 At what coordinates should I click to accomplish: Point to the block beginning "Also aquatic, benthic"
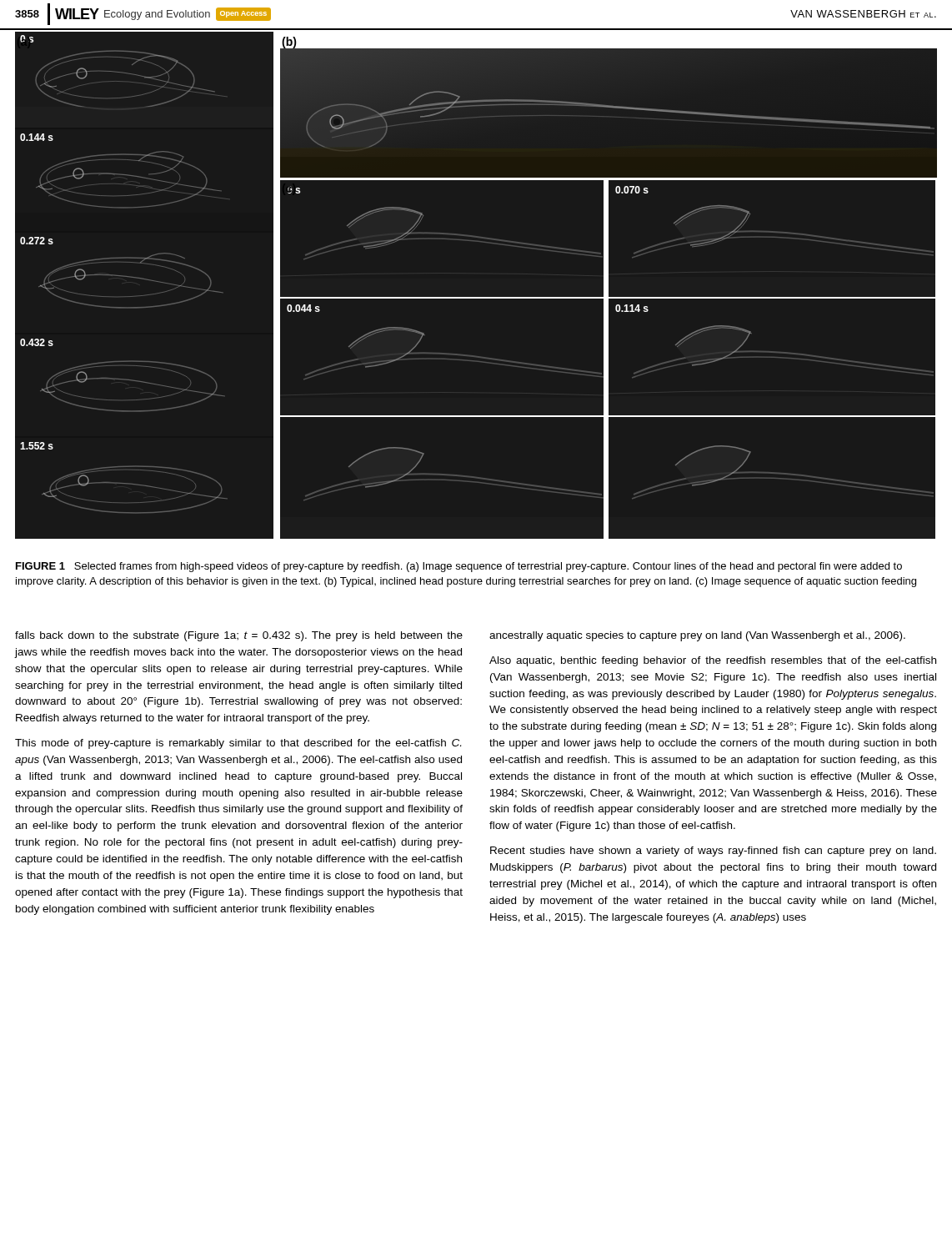713,743
